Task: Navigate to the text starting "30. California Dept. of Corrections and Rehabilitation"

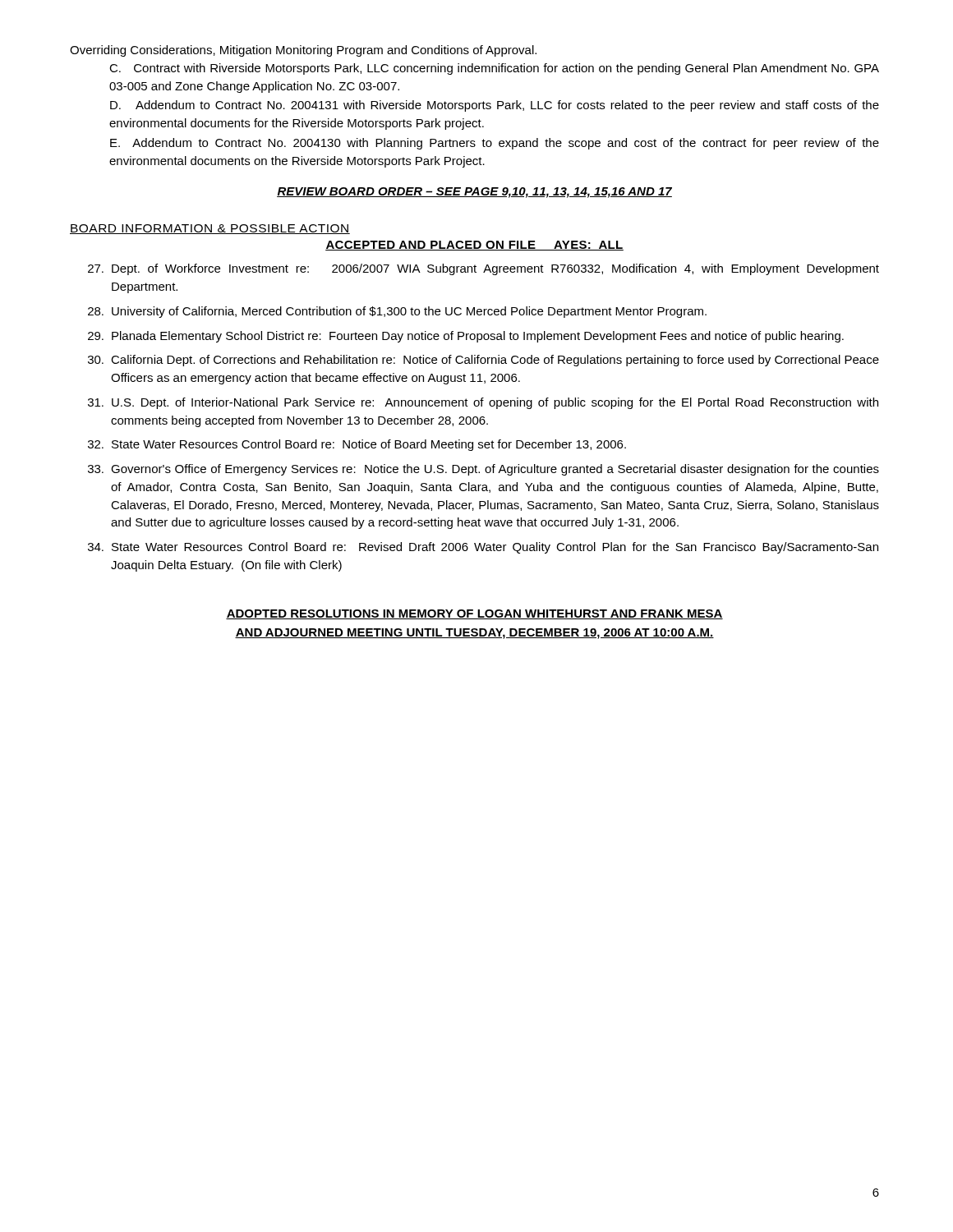Action: 474,369
